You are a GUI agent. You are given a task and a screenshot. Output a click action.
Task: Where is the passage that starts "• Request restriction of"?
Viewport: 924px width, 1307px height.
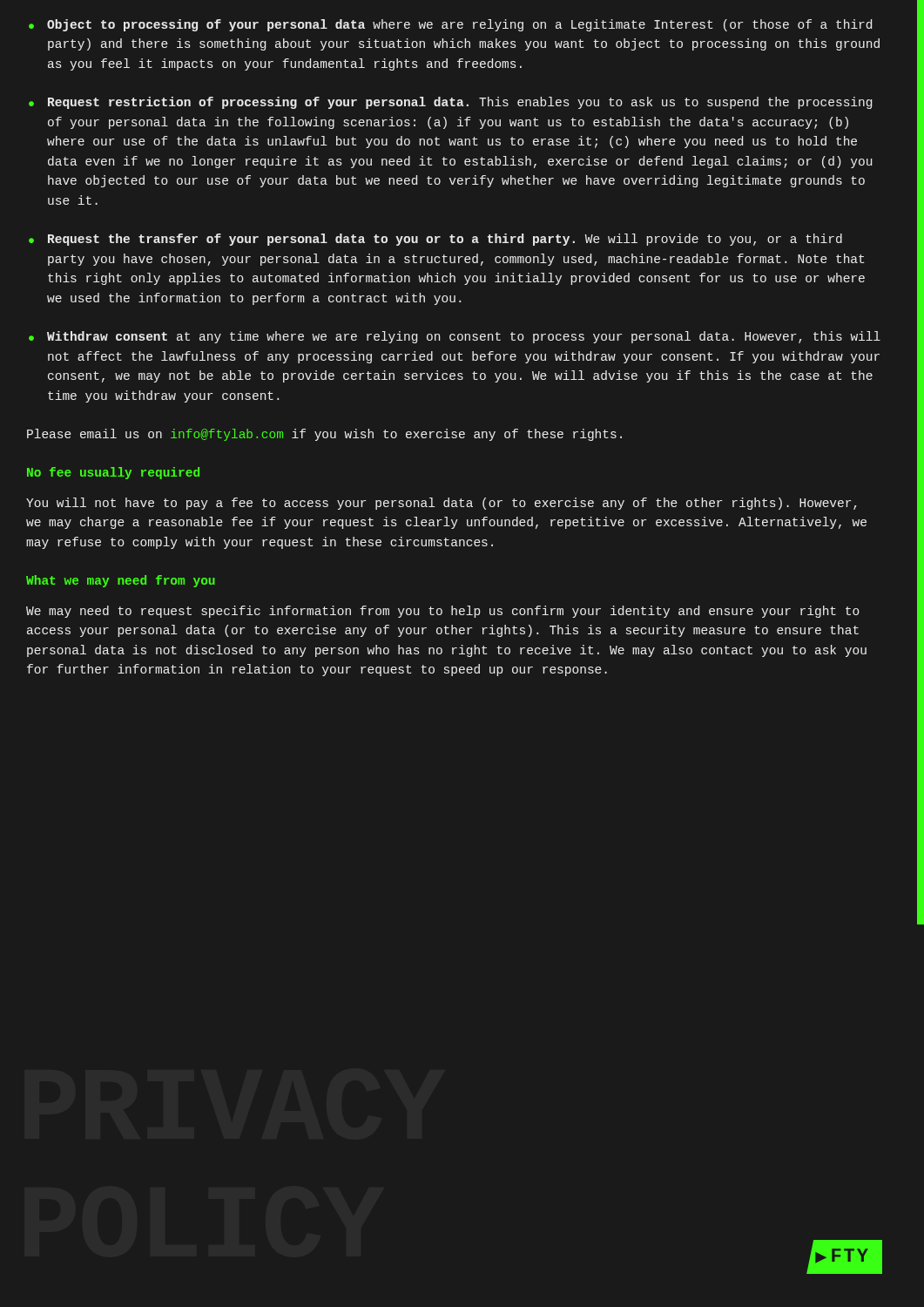(454, 152)
